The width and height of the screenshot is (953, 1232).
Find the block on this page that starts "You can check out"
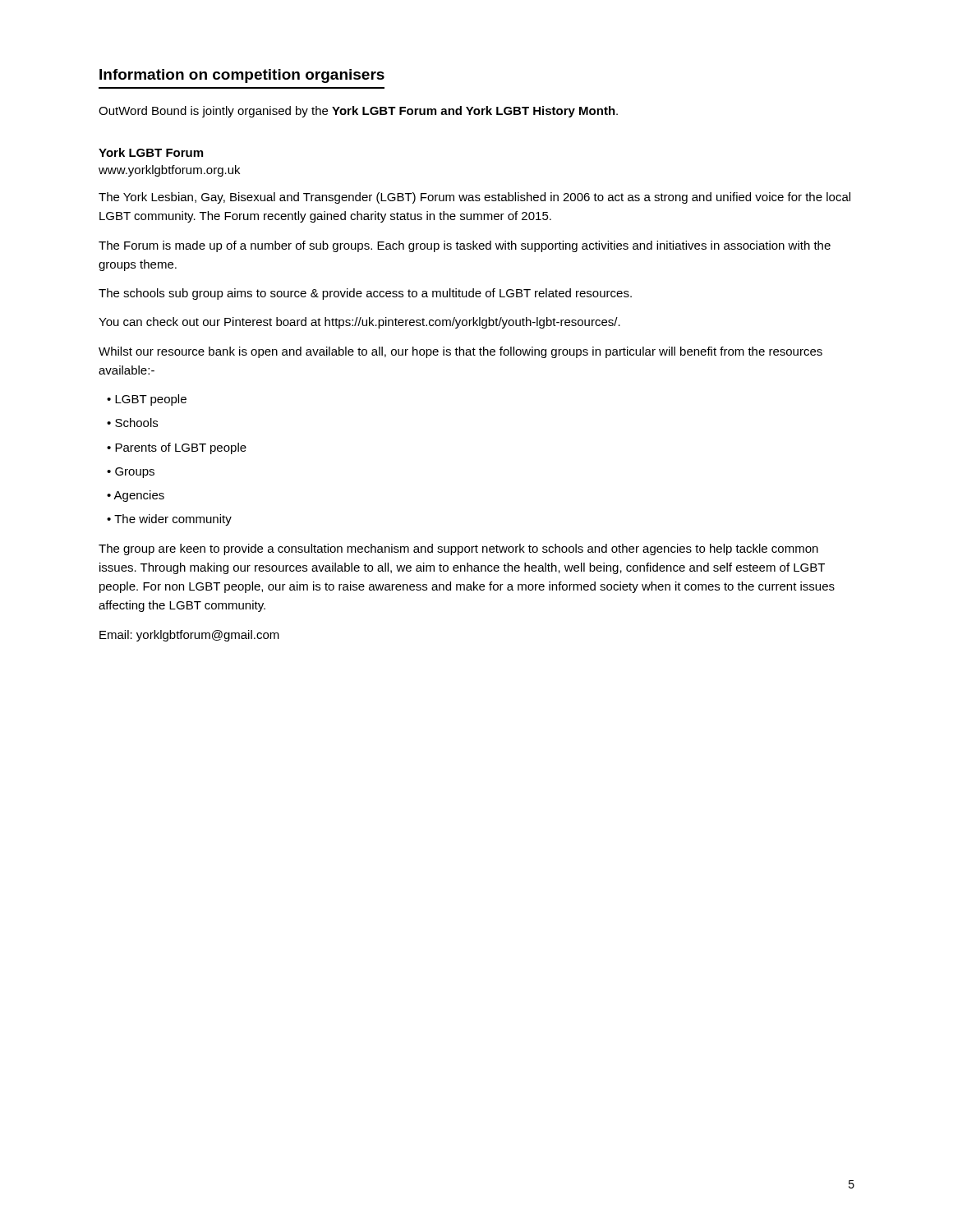click(360, 322)
